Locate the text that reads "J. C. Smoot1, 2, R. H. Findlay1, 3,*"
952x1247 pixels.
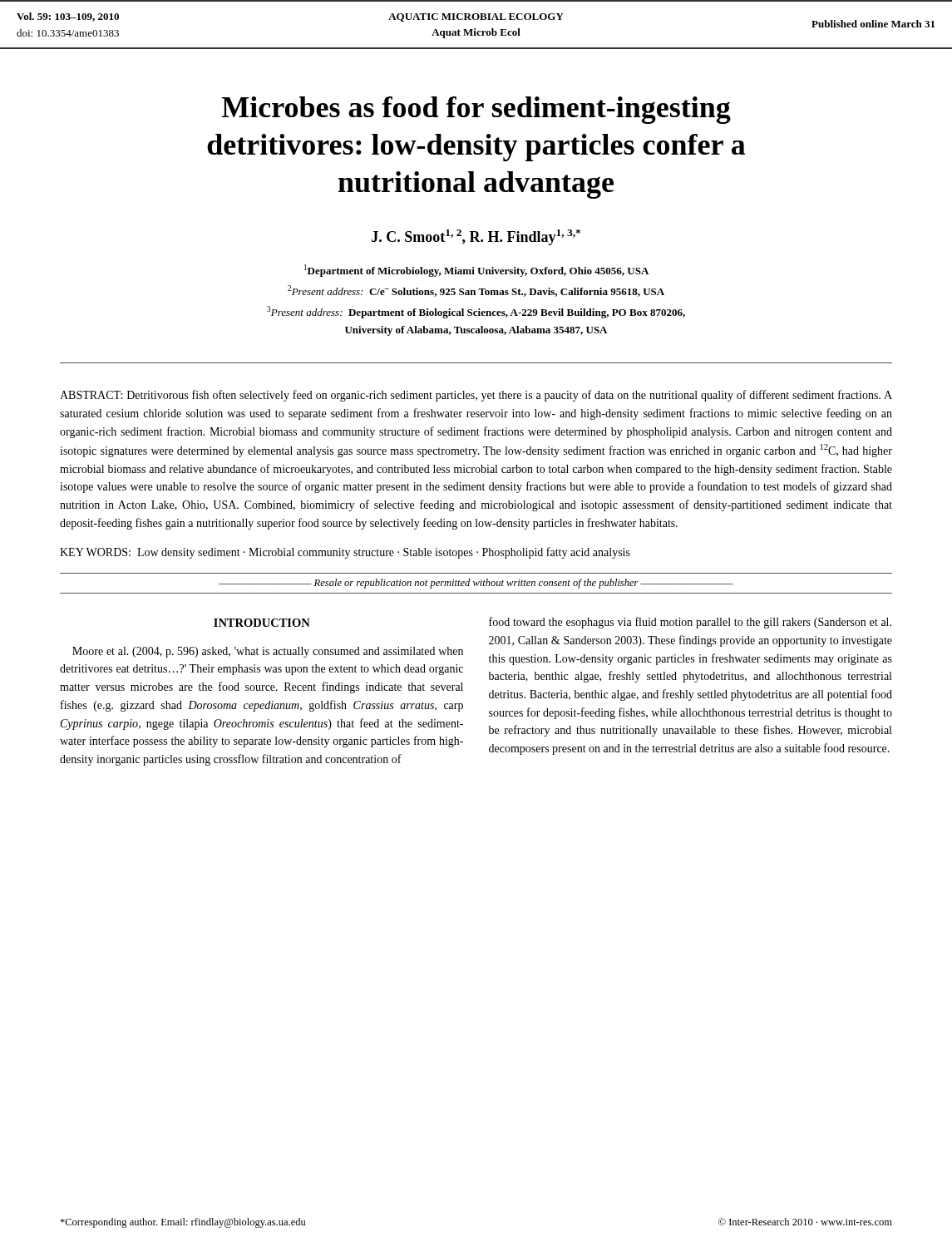tap(476, 236)
